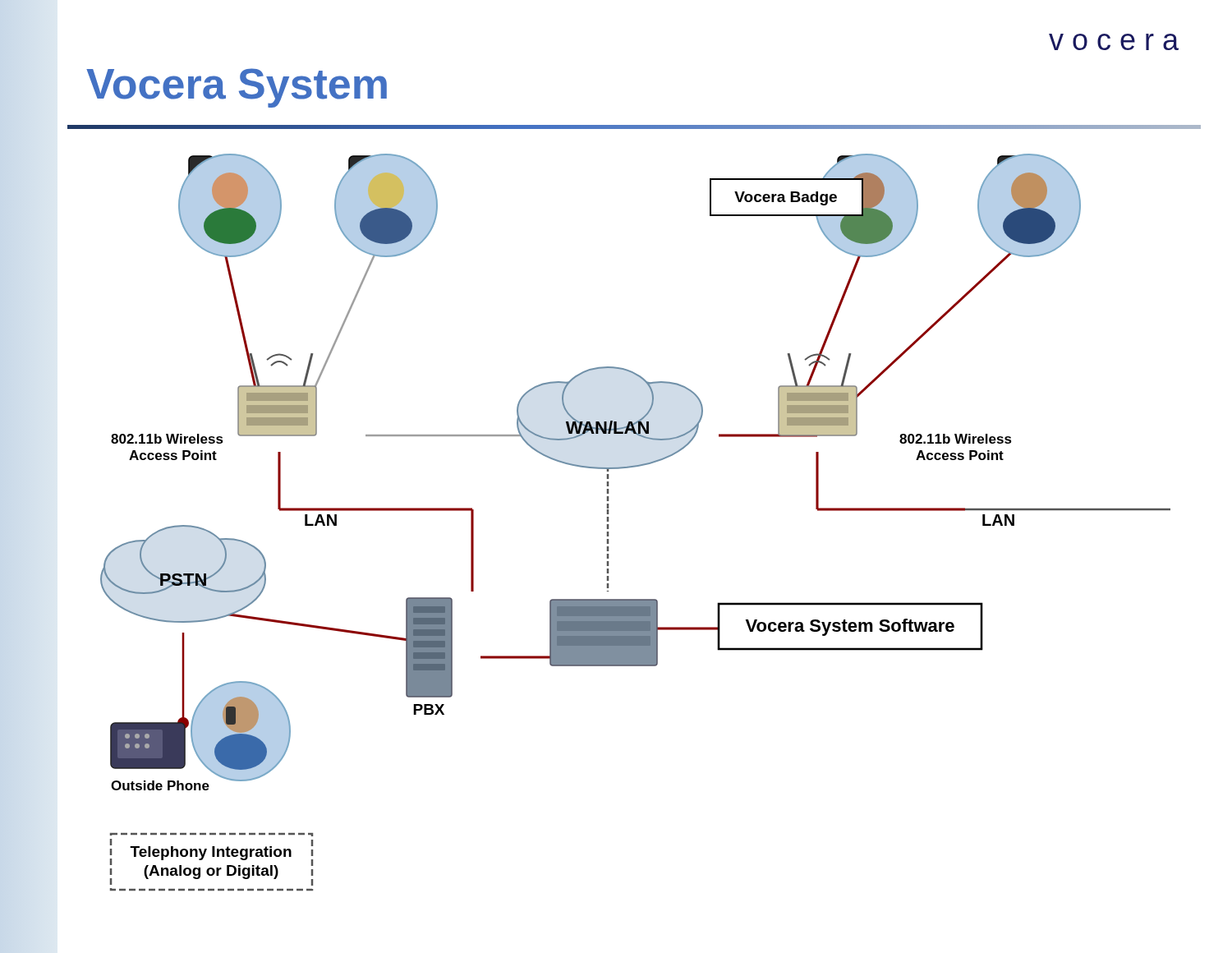
Task: Click on the network graph
Action: click(x=631, y=530)
